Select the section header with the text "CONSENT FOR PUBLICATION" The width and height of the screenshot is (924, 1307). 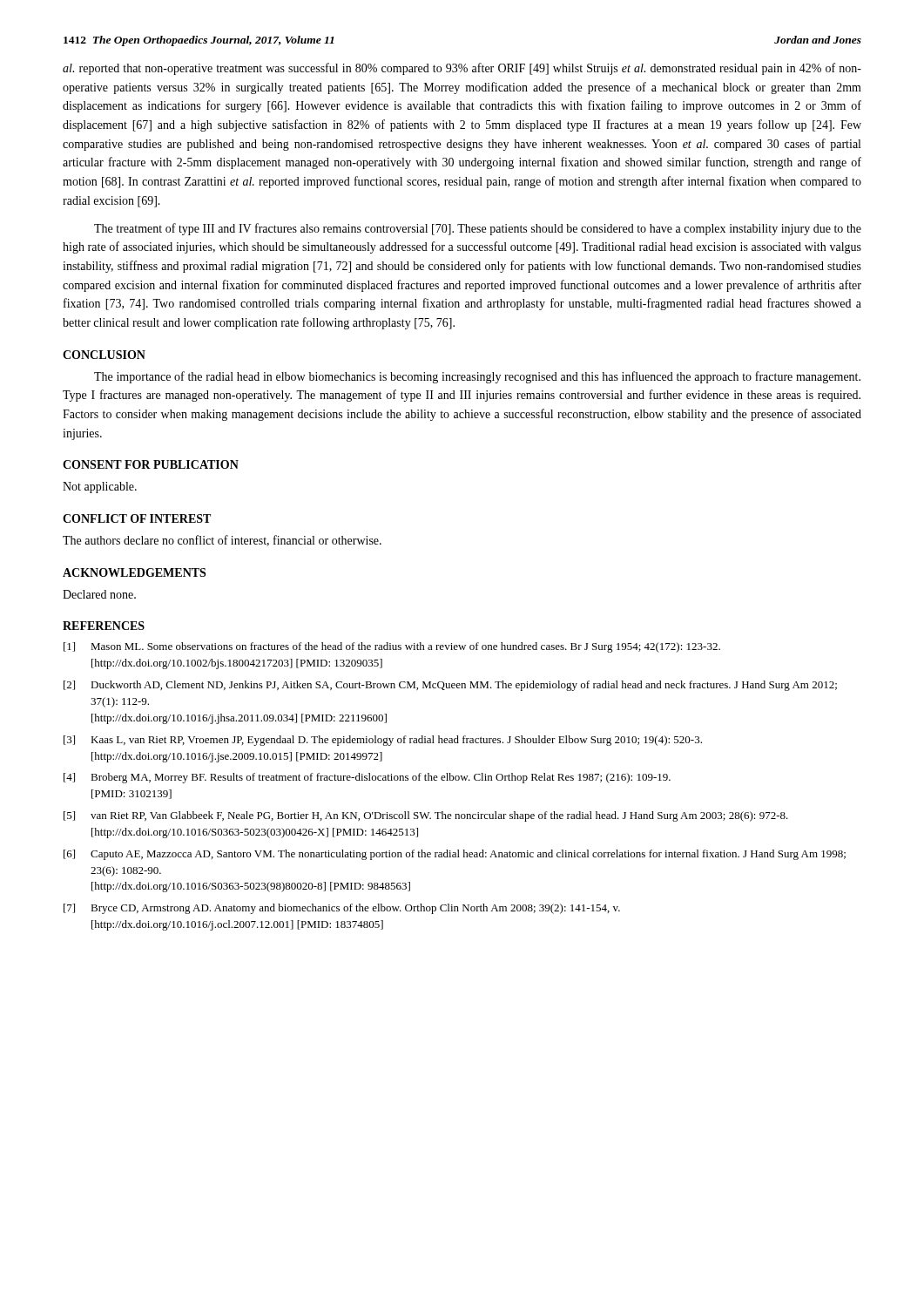(x=151, y=465)
